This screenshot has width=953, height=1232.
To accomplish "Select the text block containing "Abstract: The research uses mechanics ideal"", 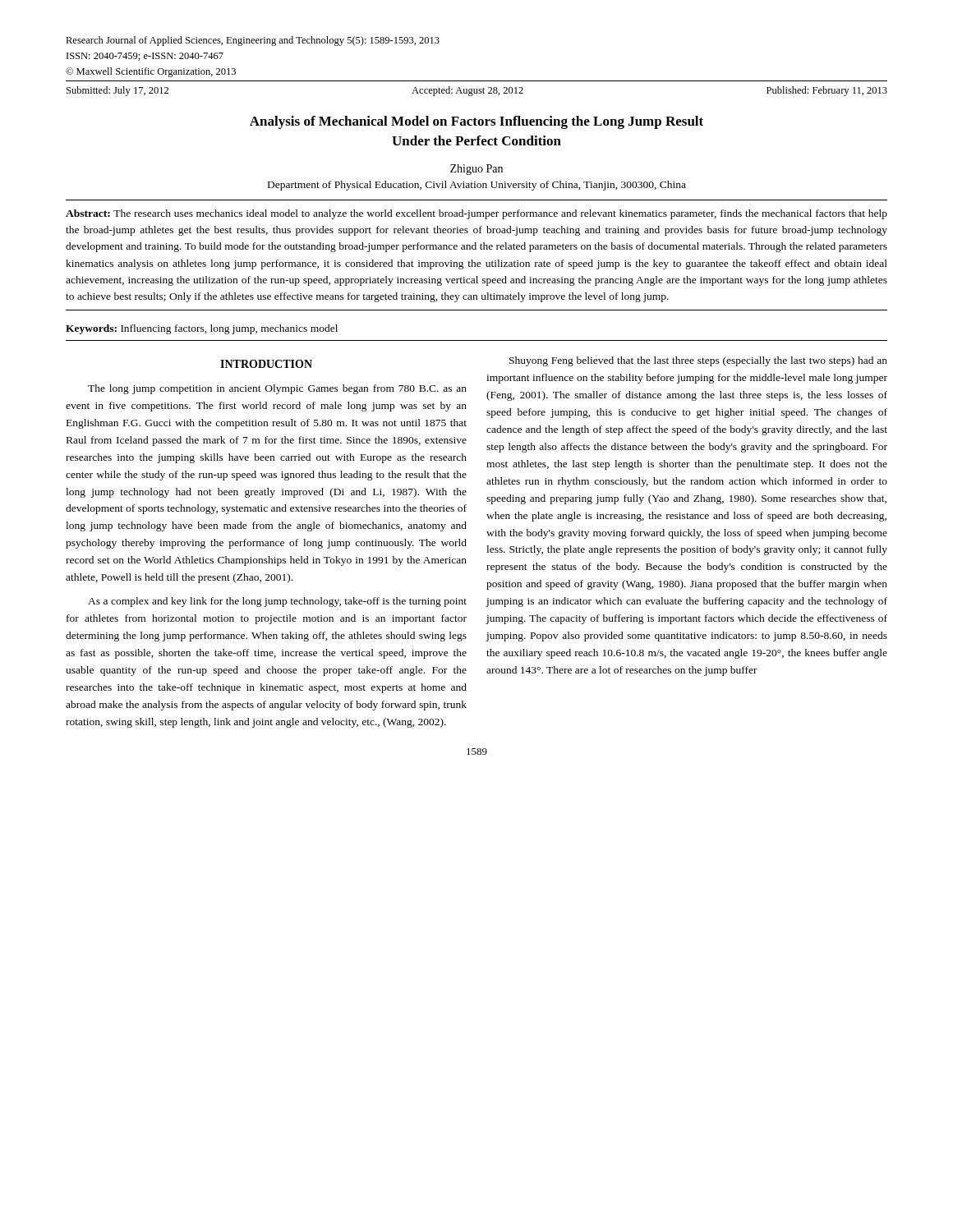I will click(x=476, y=255).
